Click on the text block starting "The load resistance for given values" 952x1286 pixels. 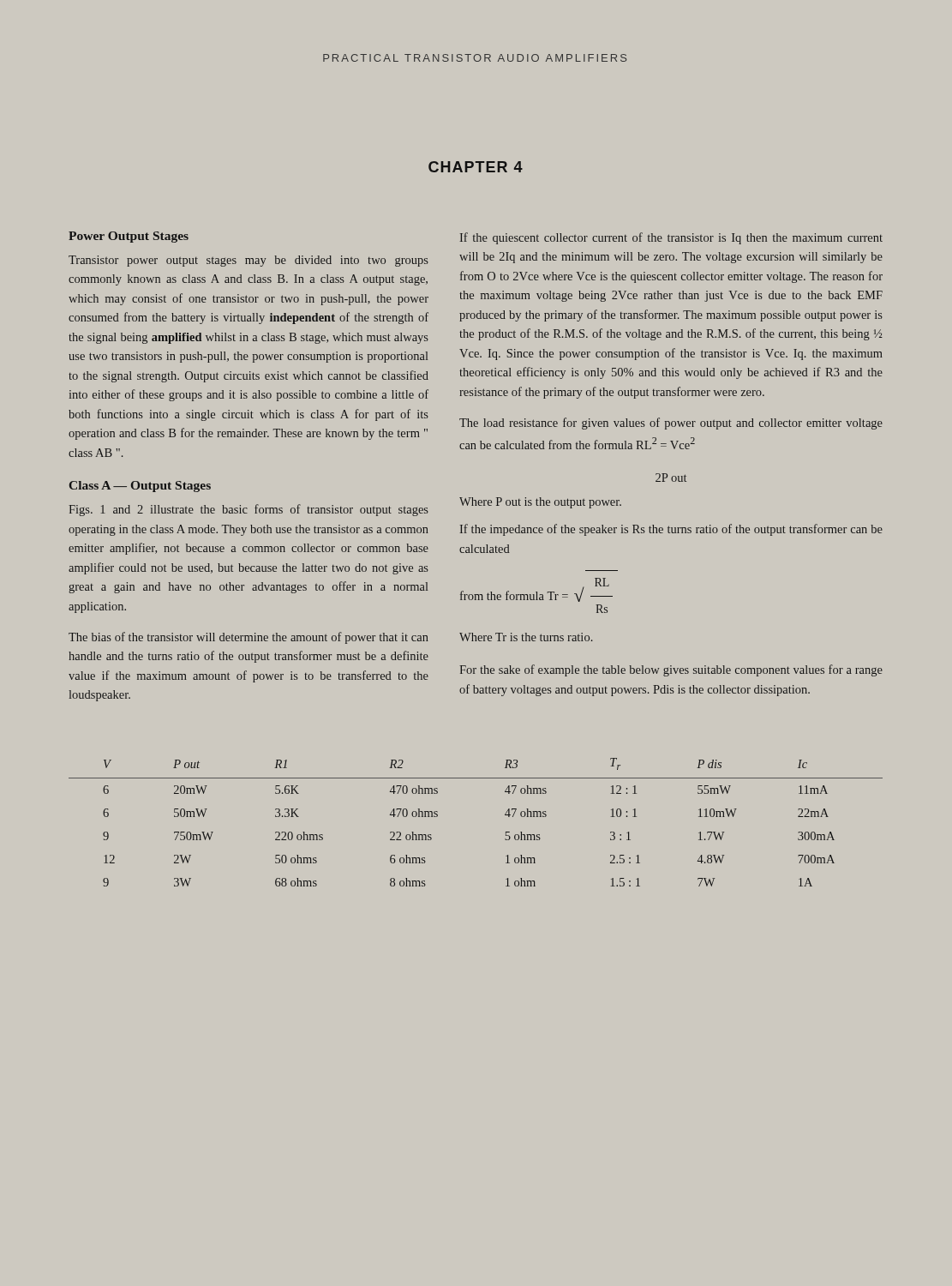coord(671,434)
